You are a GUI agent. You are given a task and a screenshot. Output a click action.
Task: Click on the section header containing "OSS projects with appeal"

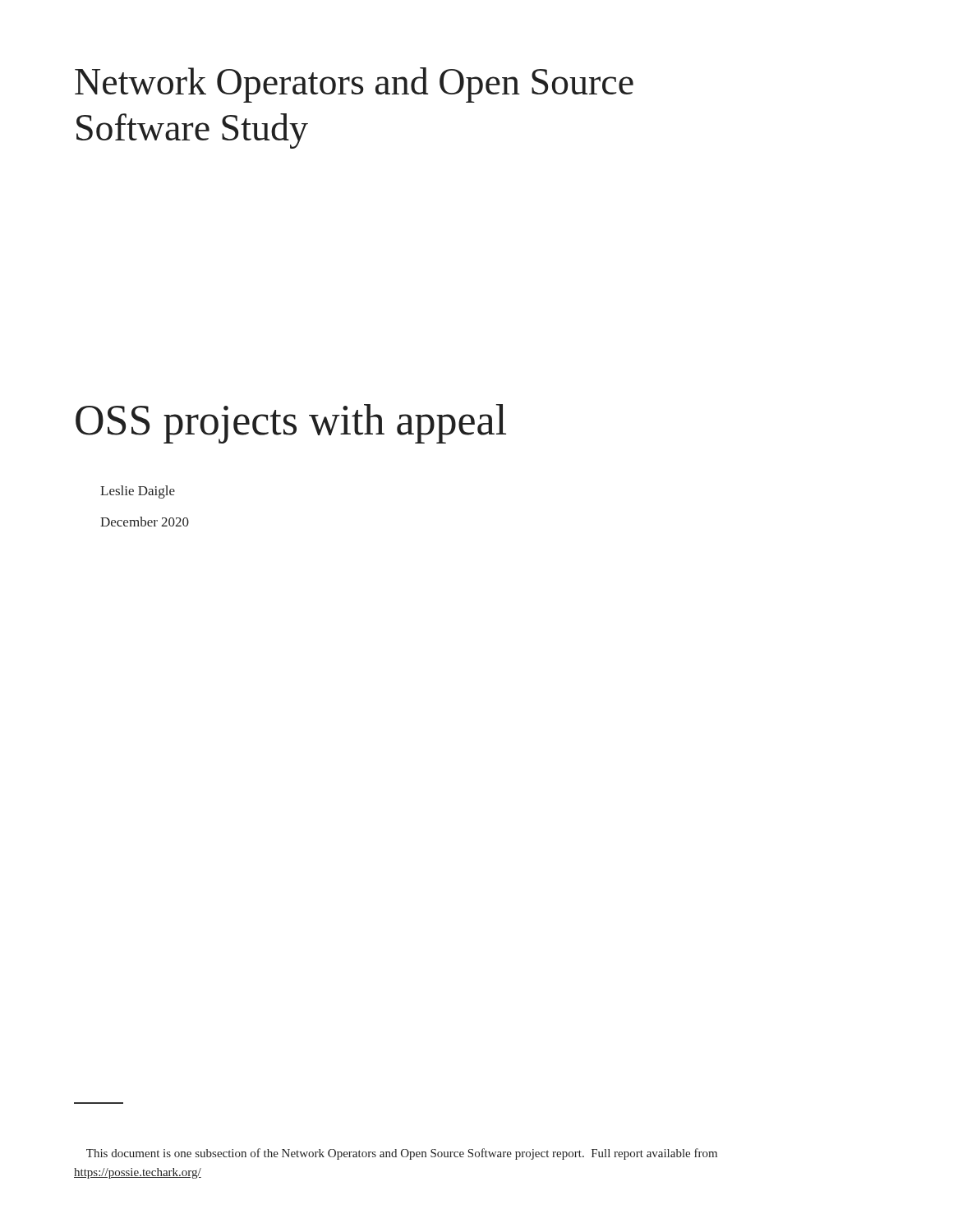pos(290,420)
